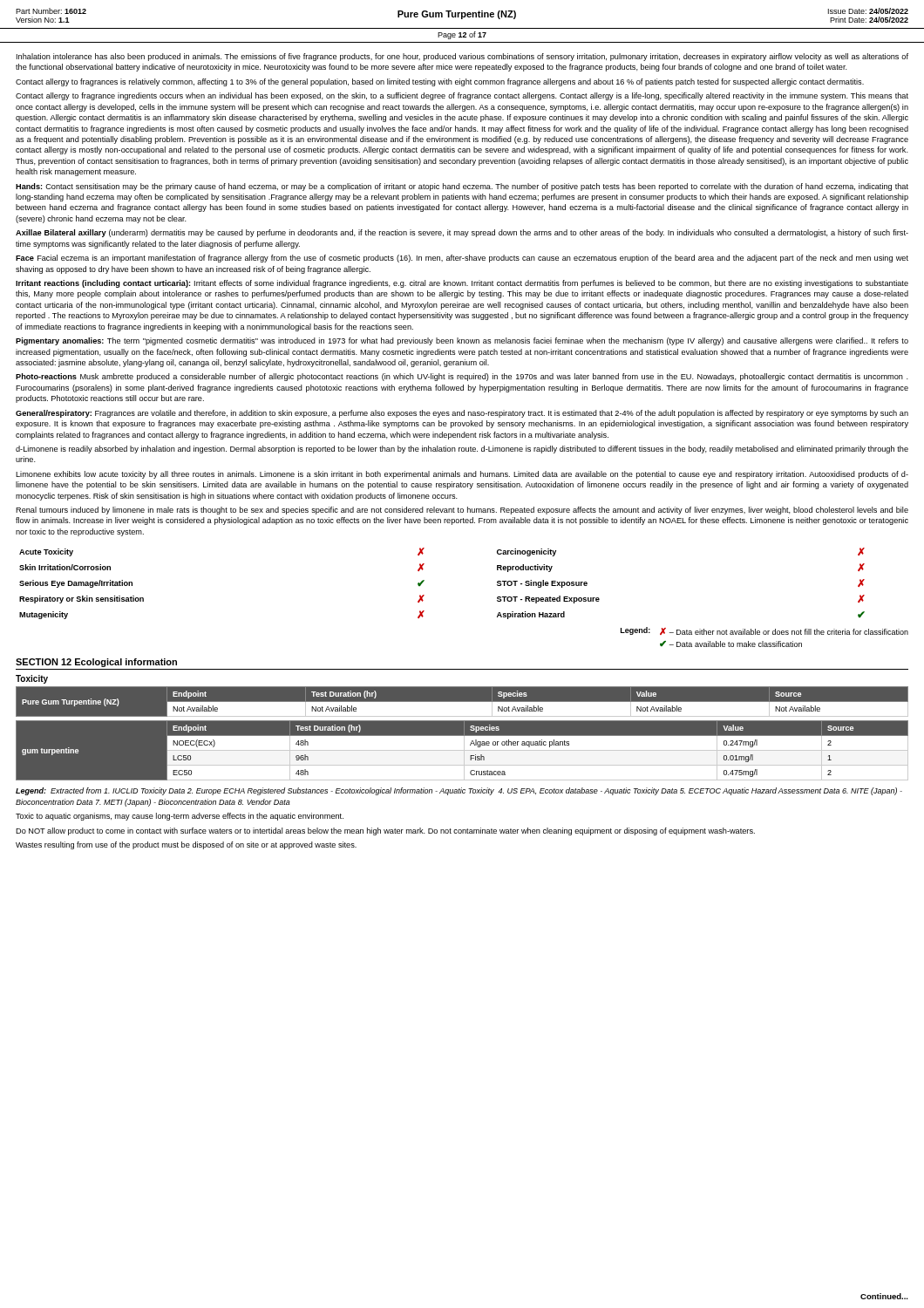Point to the passage starting "Wastes resulting from use of the product must"

tap(186, 845)
